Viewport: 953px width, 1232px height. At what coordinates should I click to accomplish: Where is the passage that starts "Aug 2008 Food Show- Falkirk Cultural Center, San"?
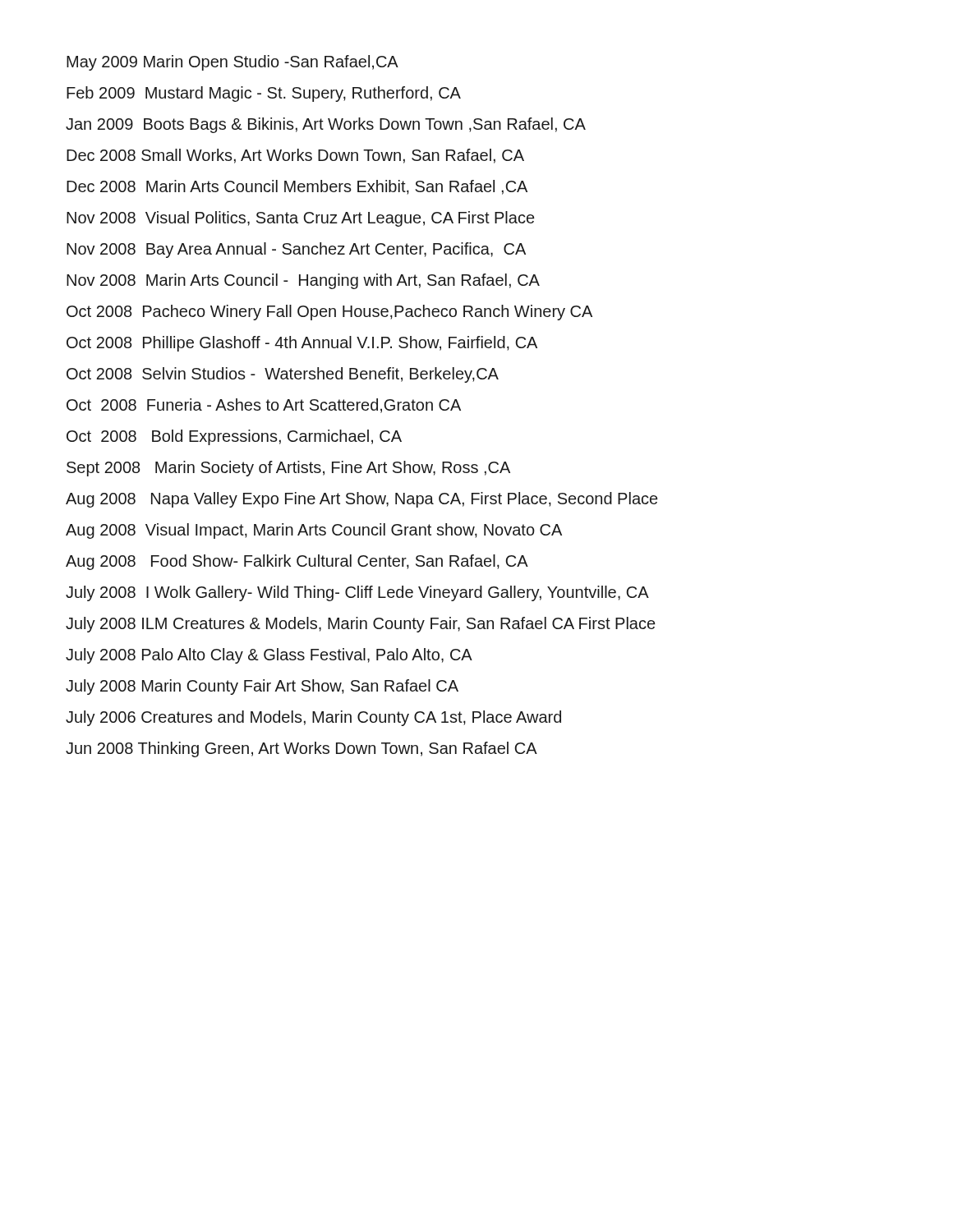click(297, 561)
